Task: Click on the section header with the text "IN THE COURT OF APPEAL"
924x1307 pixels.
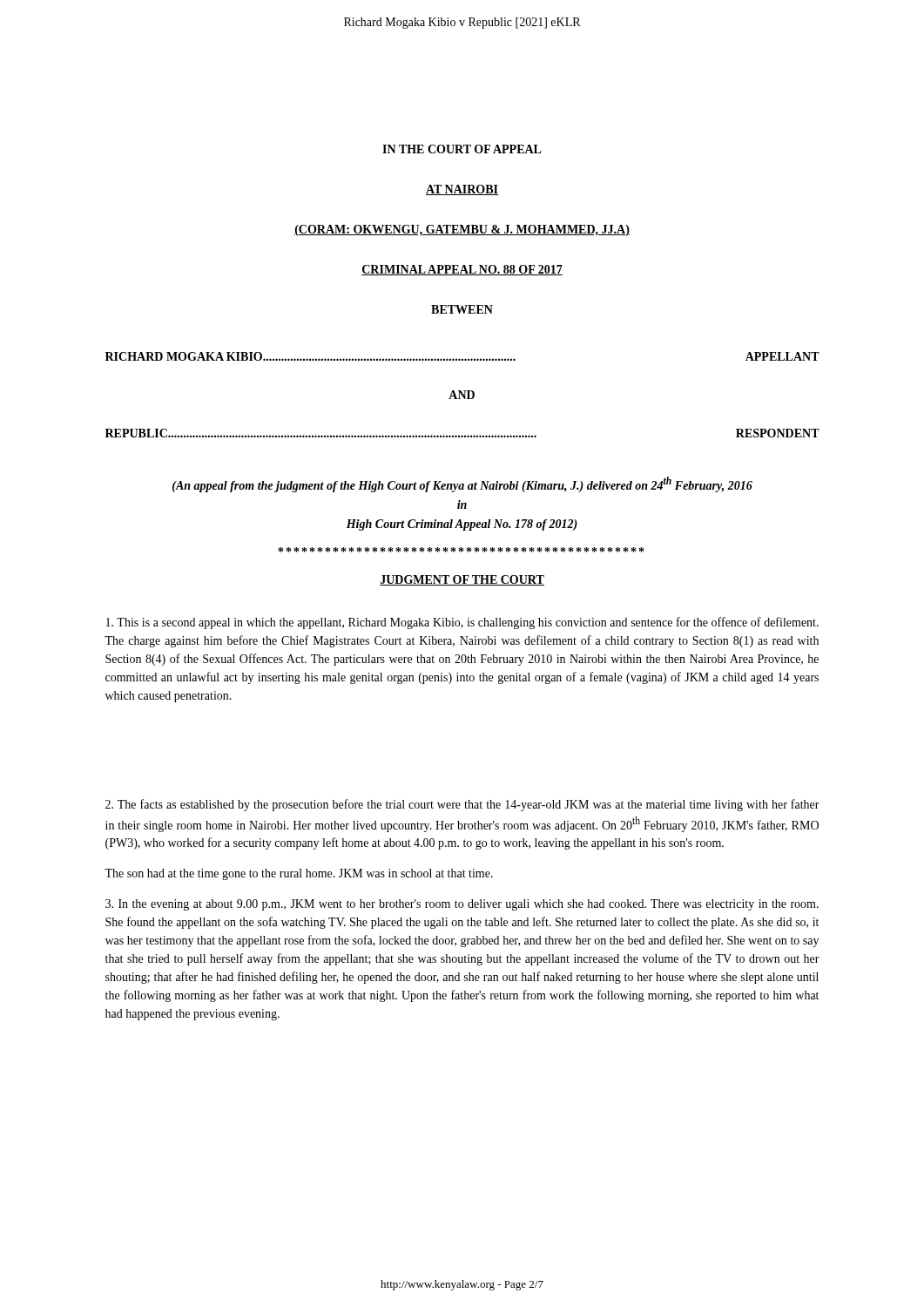Action: [x=462, y=149]
